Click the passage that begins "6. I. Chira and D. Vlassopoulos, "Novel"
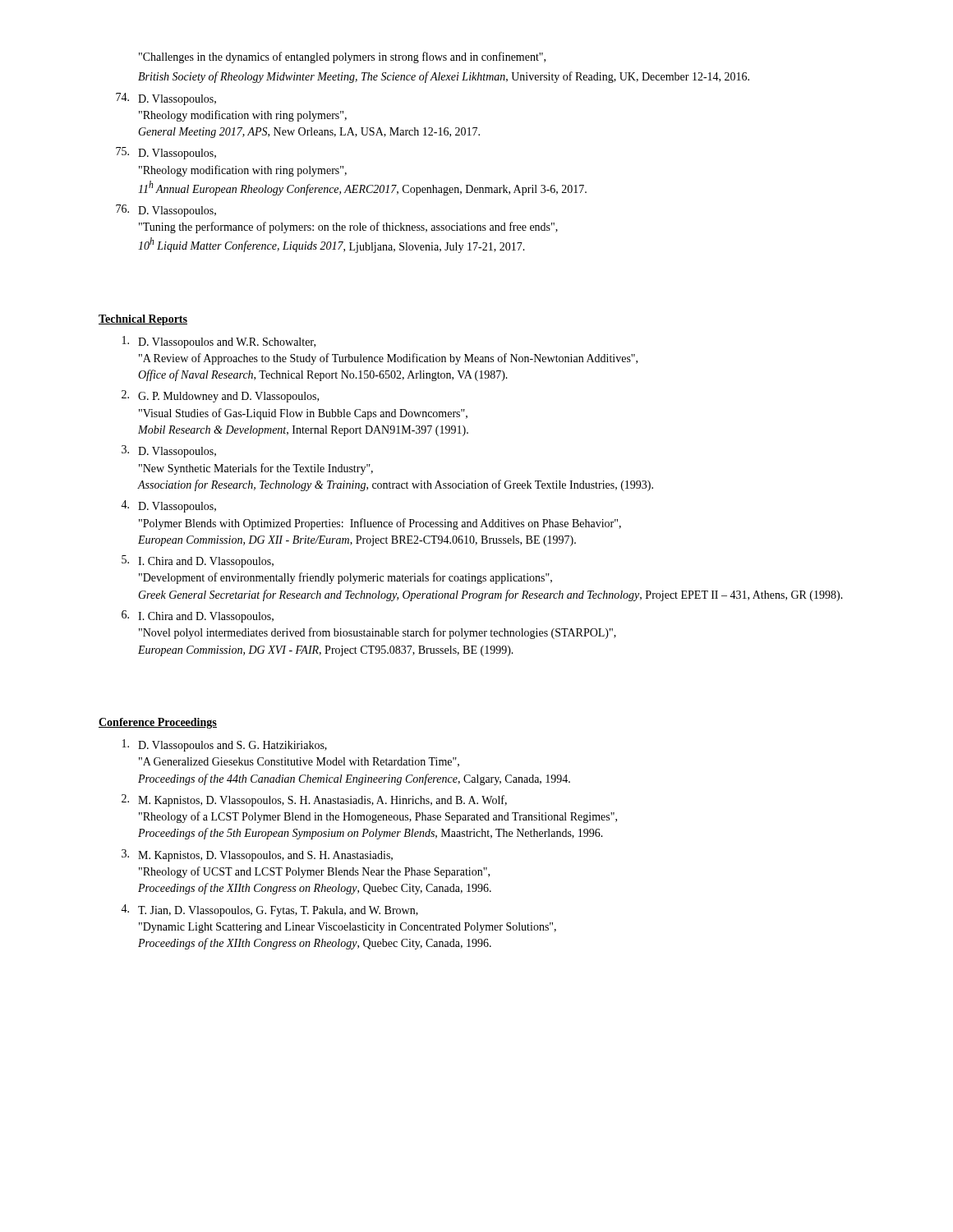This screenshot has height=1232, width=953. pos(476,634)
